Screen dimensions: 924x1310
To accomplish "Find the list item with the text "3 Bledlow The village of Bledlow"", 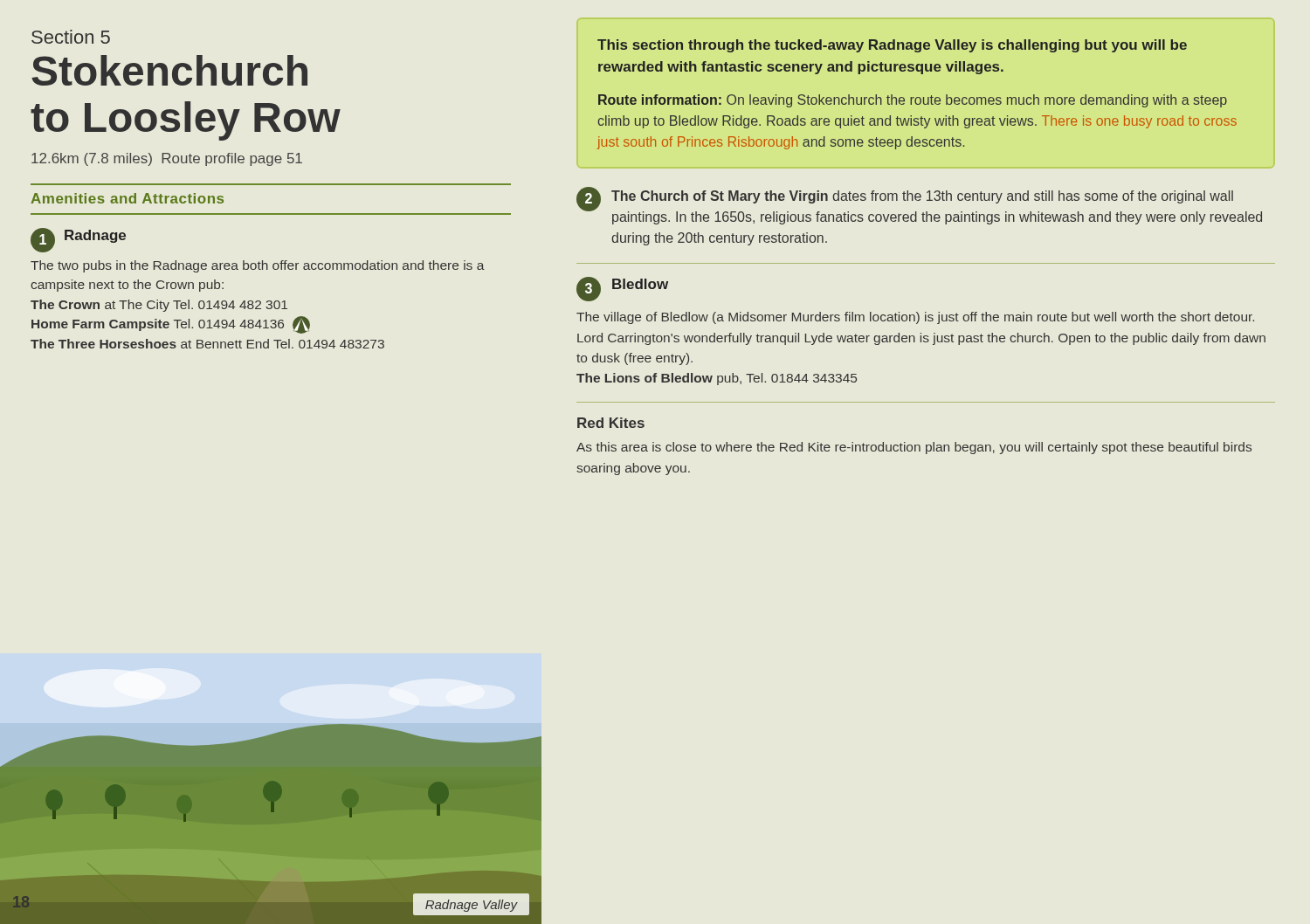I will (926, 332).
